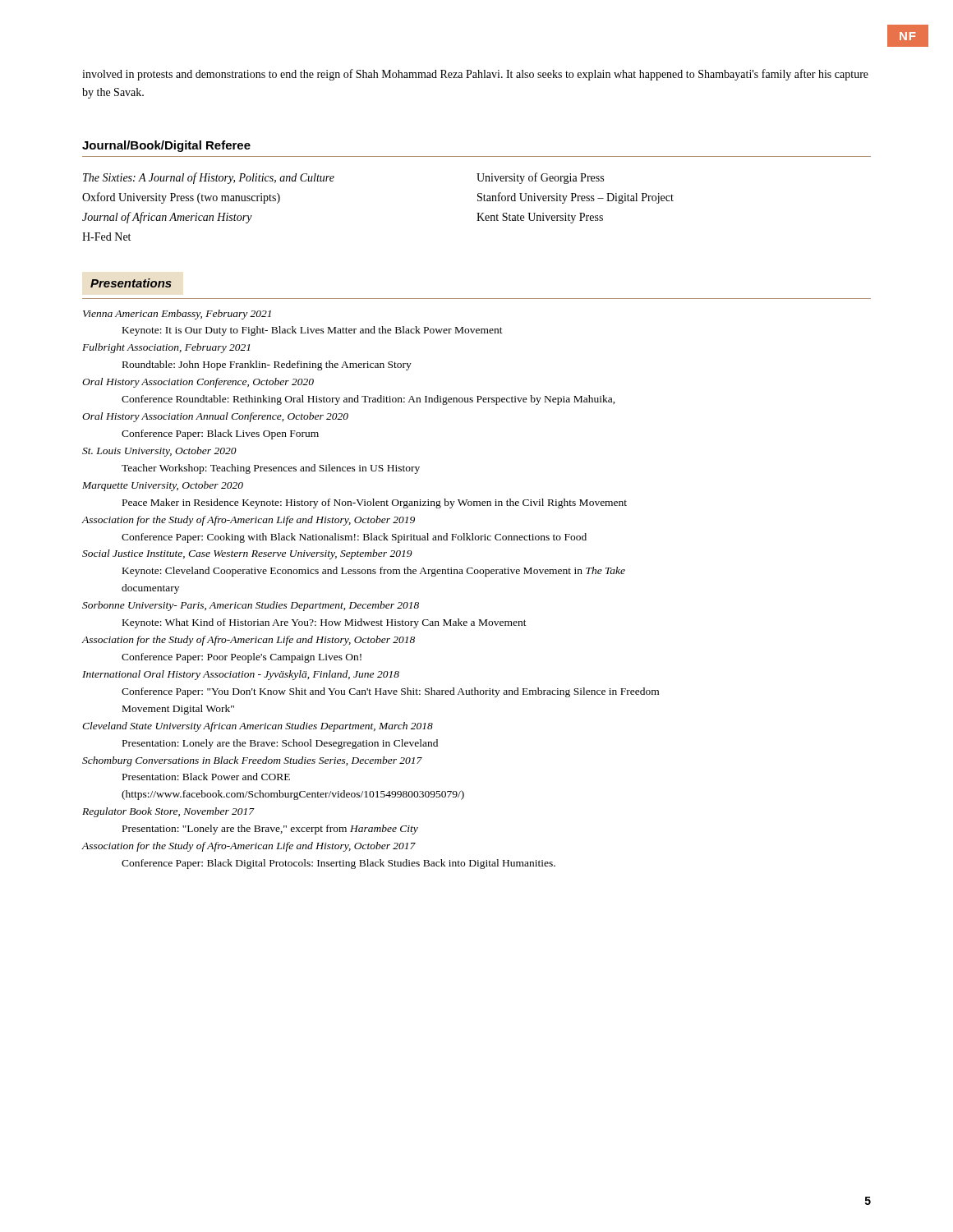Viewport: 953px width, 1232px height.
Task: Click on the text block with the text "involved in protests and demonstrations to"
Action: [x=475, y=83]
